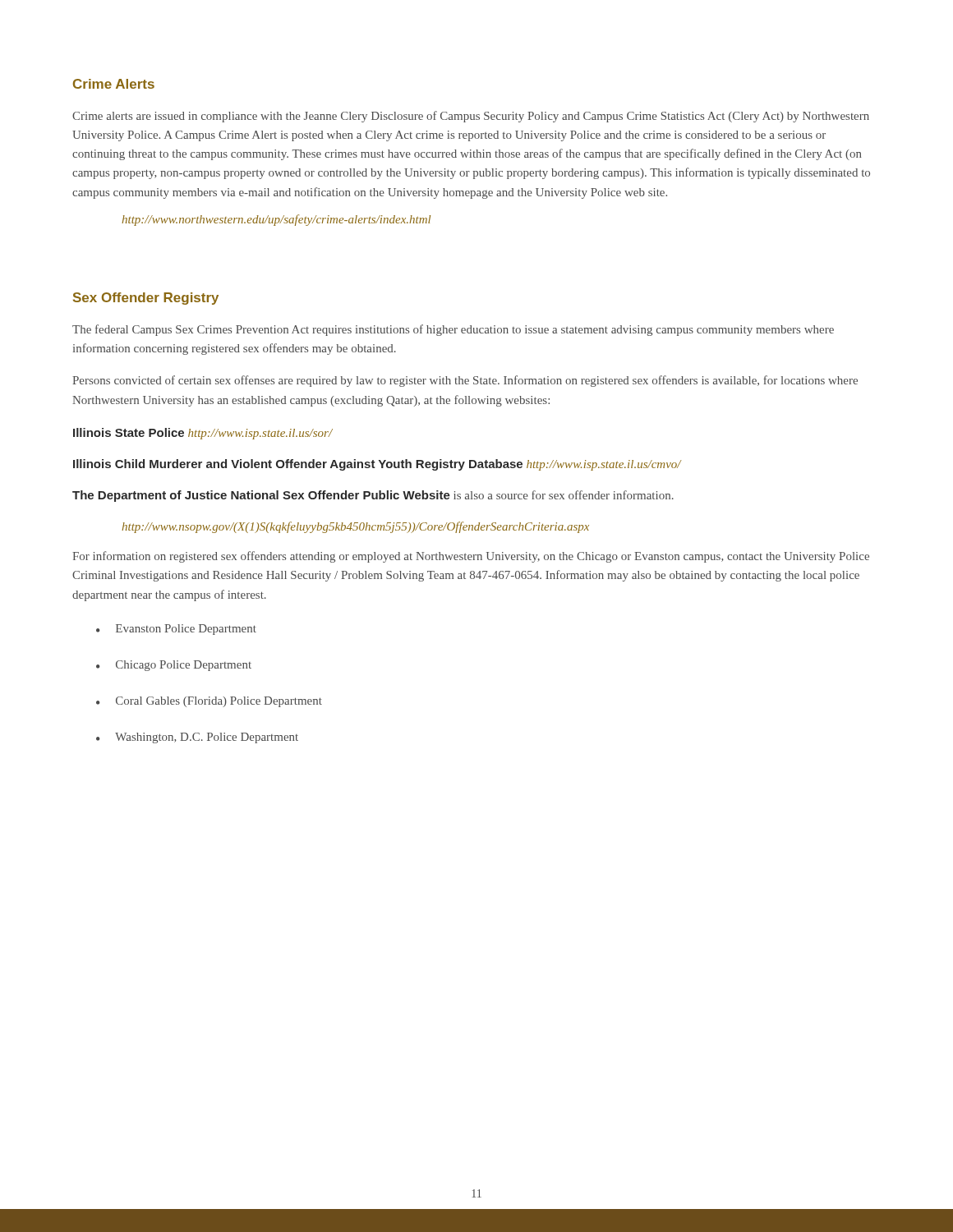Locate the text "• Washington, D.C. Police Department"
Viewport: 953px width, 1232px height.
pos(197,739)
